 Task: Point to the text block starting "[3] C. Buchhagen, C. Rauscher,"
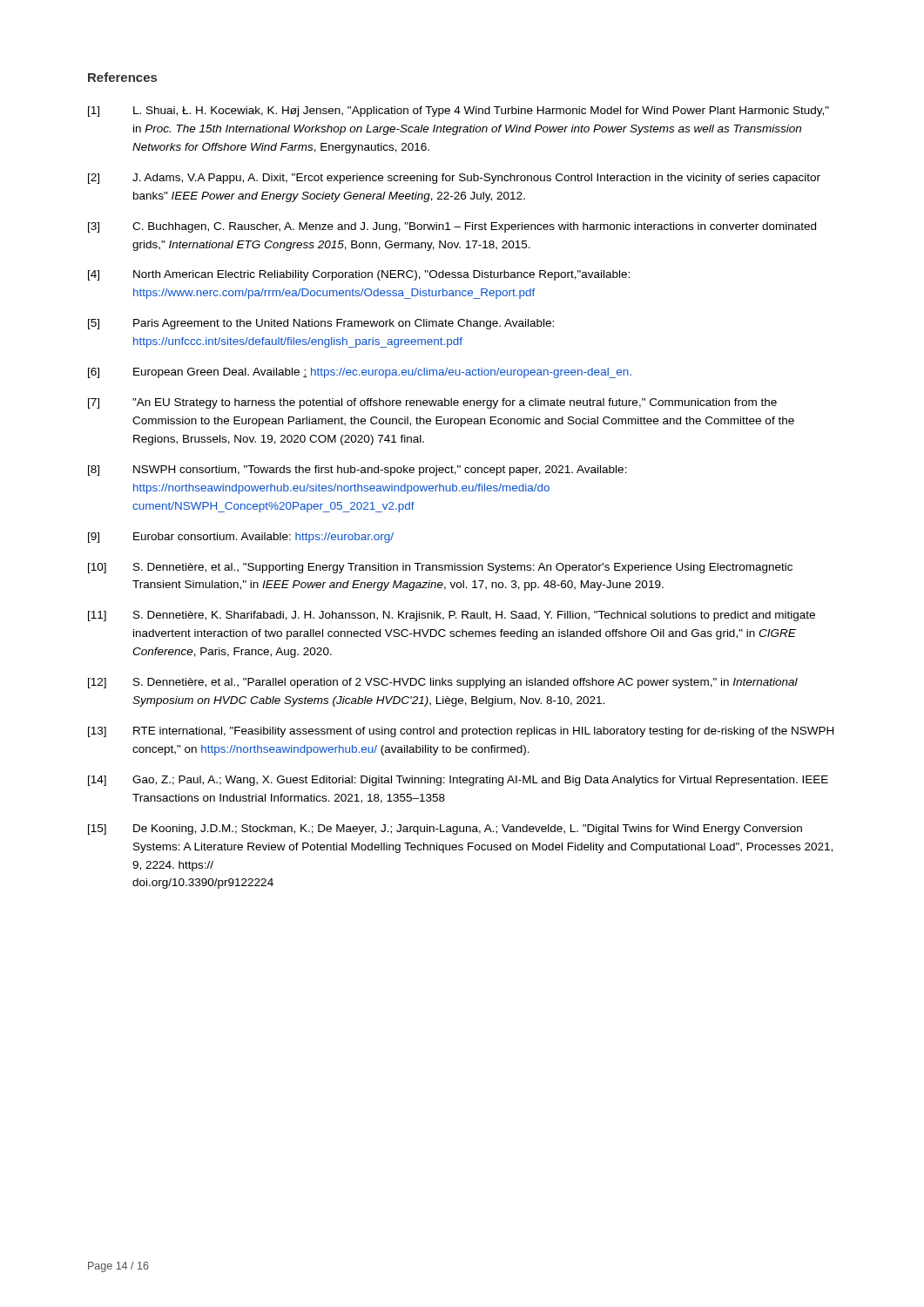(462, 236)
